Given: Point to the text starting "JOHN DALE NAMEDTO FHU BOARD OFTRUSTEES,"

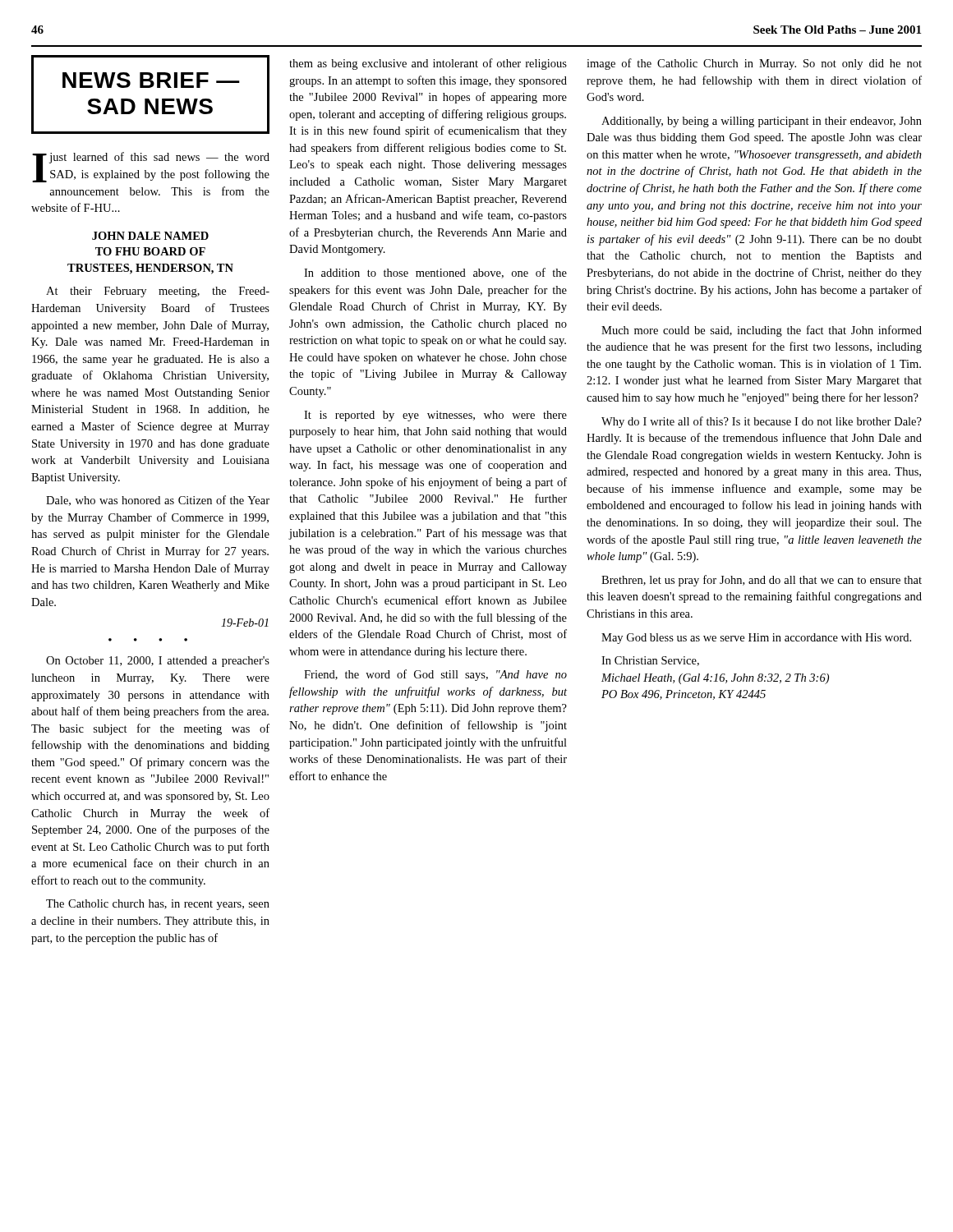Looking at the screenshot, I should pyautogui.click(x=150, y=252).
